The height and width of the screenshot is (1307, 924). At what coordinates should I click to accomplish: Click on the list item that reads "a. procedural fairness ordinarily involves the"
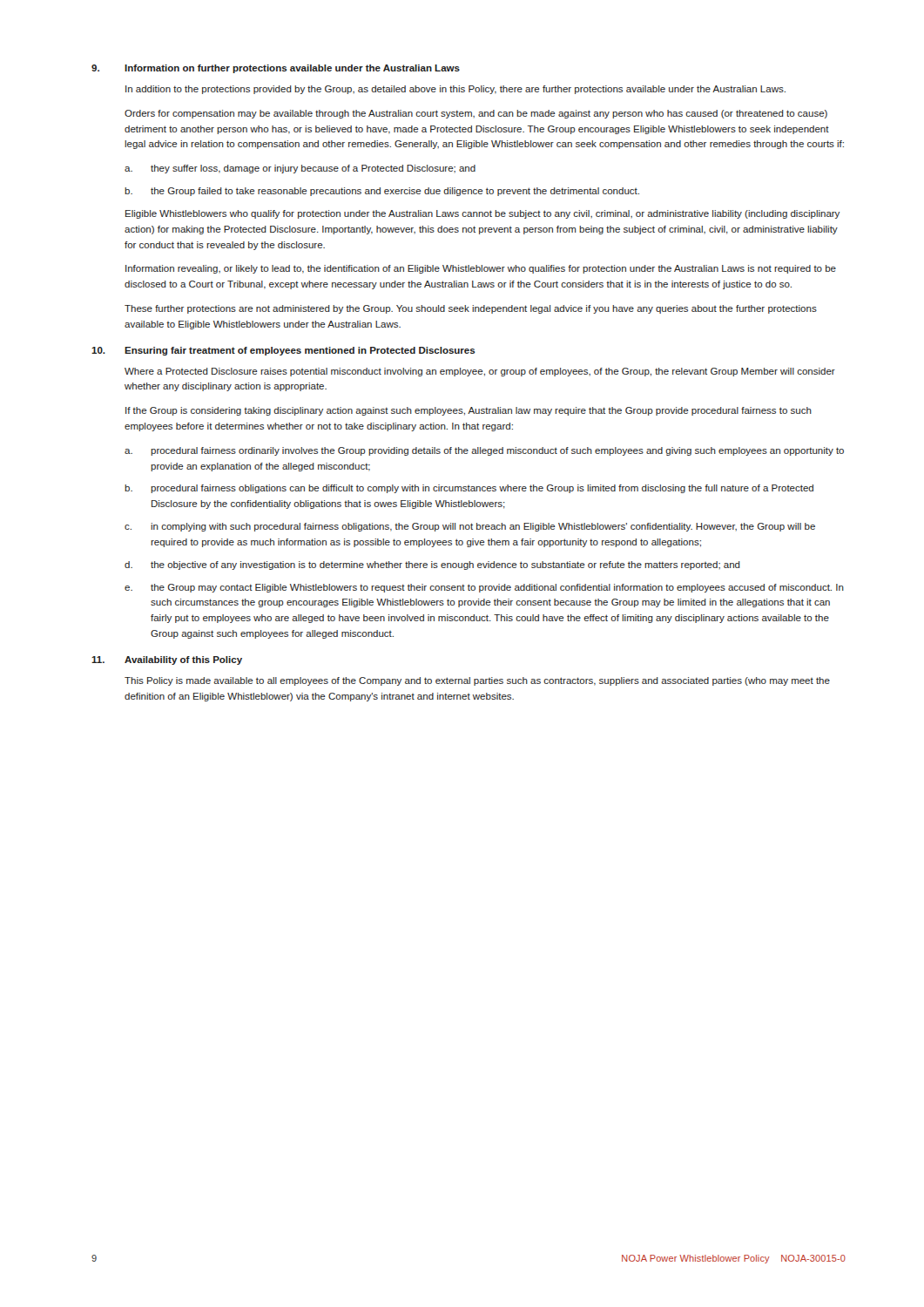[x=485, y=459]
